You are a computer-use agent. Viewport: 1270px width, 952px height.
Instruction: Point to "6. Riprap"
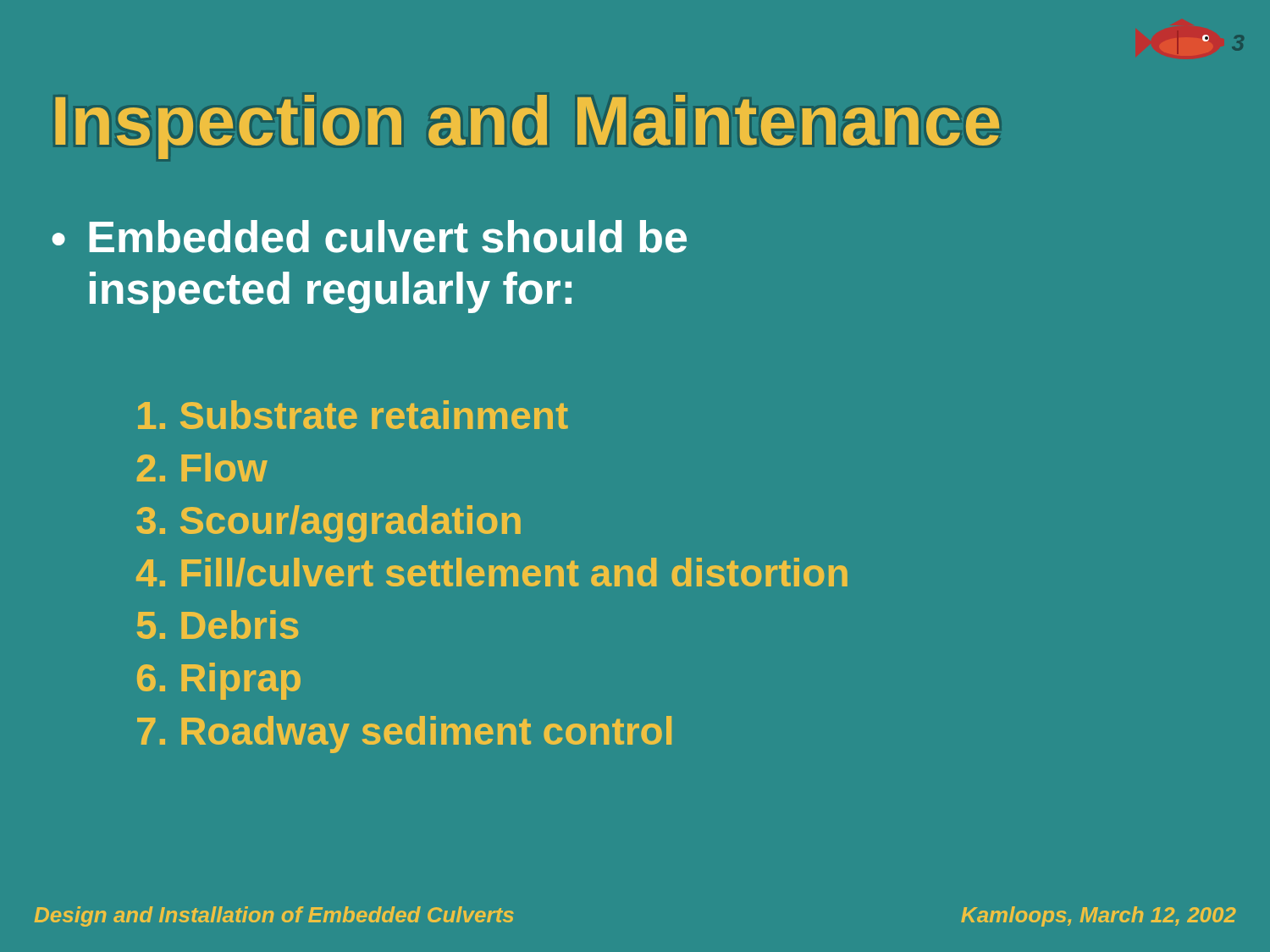pos(219,678)
